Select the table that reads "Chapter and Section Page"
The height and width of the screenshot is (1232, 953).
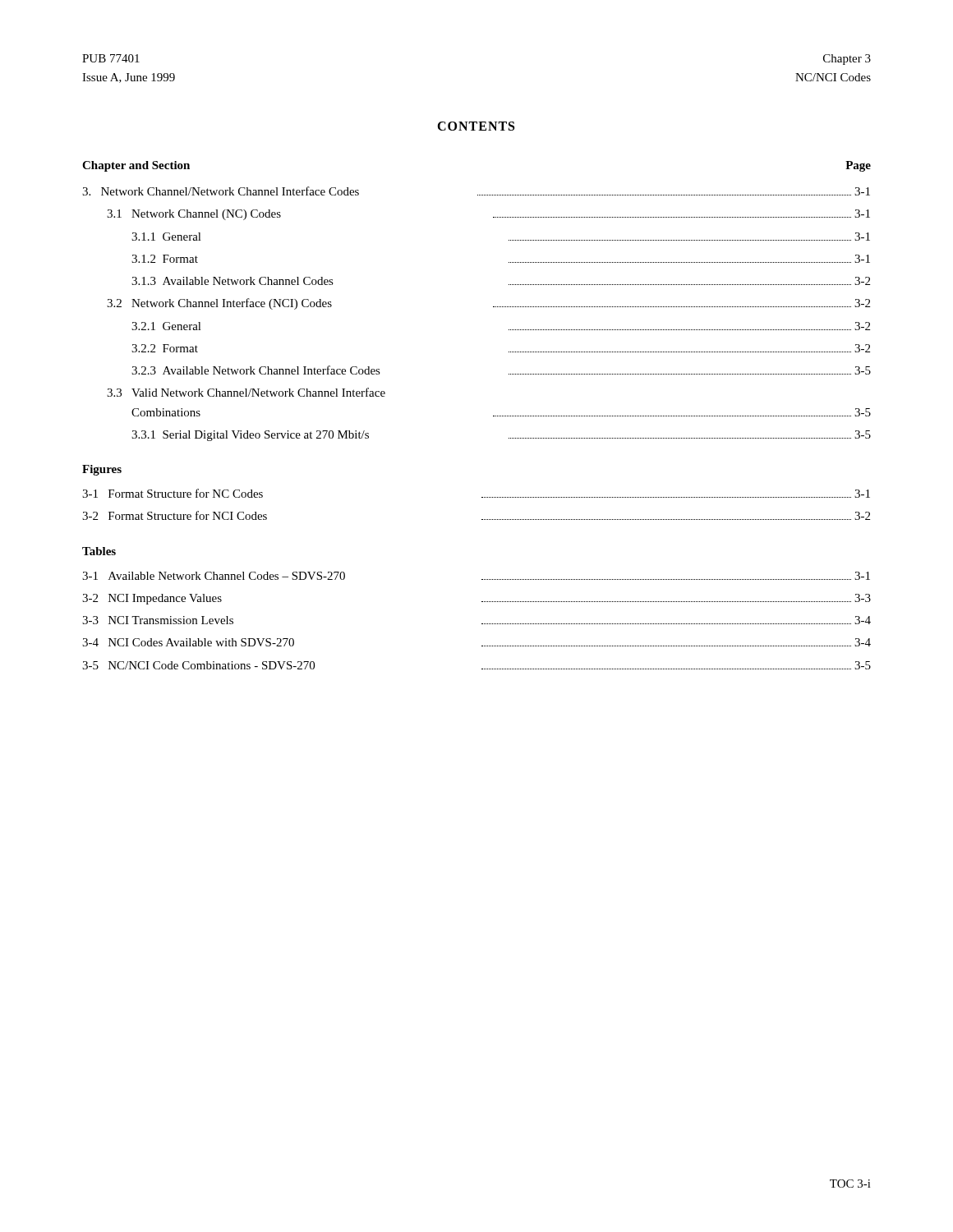pyautogui.click(x=476, y=301)
